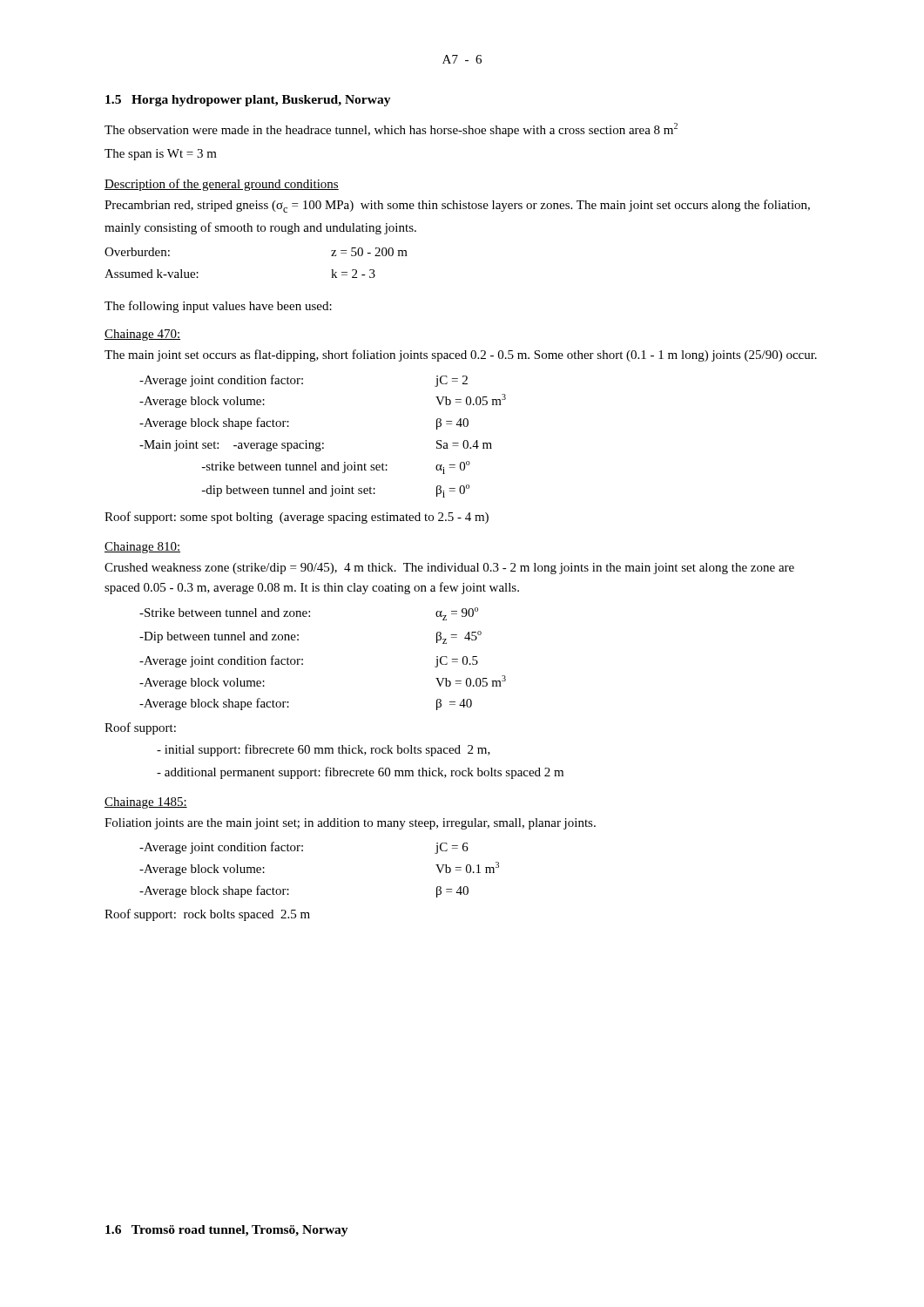Find the text block starting "Foliation joints are the main joint set; in"
The width and height of the screenshot is (924, 1307).
coord(350,822)
